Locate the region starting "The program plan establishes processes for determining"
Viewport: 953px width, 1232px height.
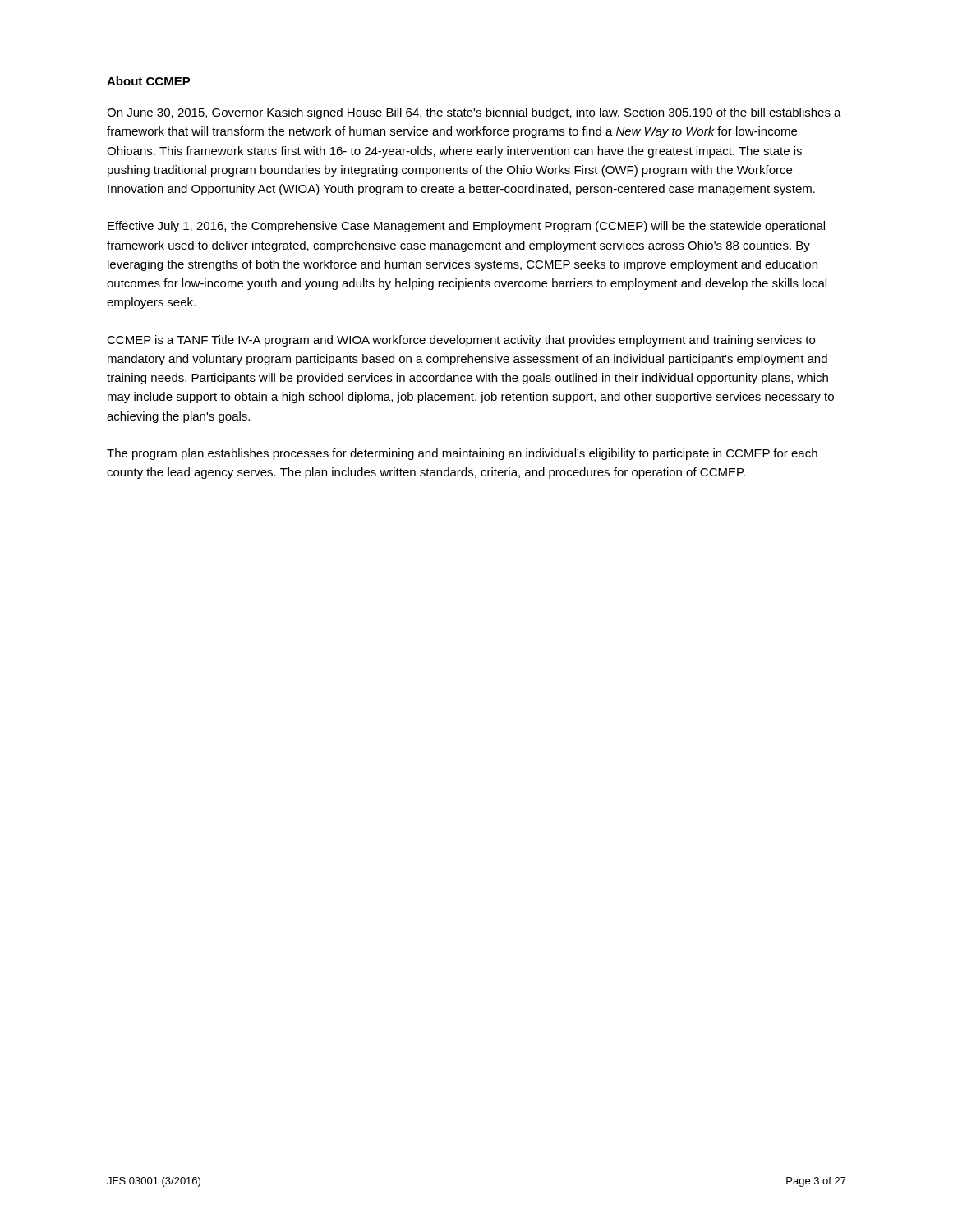(x=462, y=462)
